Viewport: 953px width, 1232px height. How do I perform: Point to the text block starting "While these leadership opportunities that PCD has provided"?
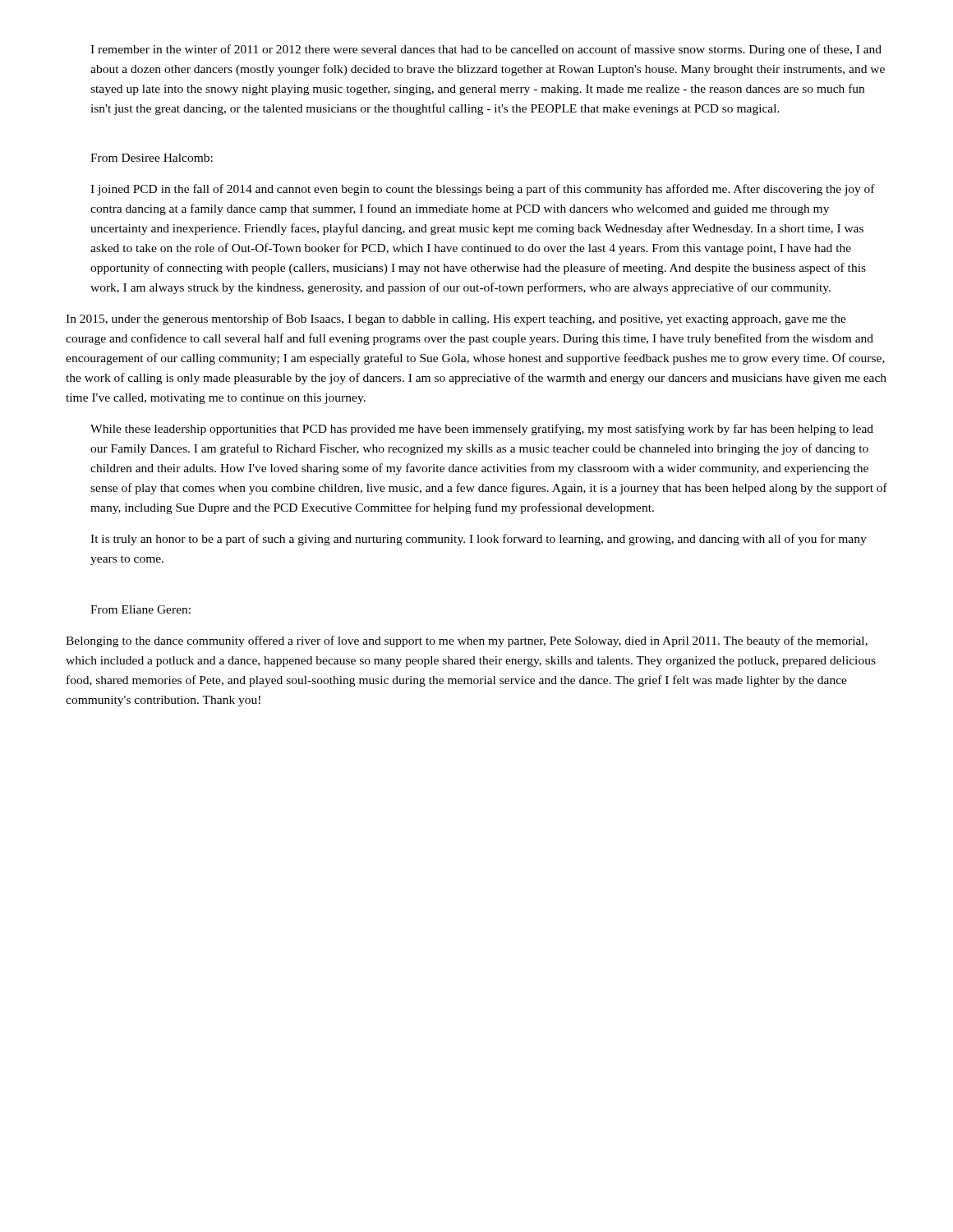489,468
